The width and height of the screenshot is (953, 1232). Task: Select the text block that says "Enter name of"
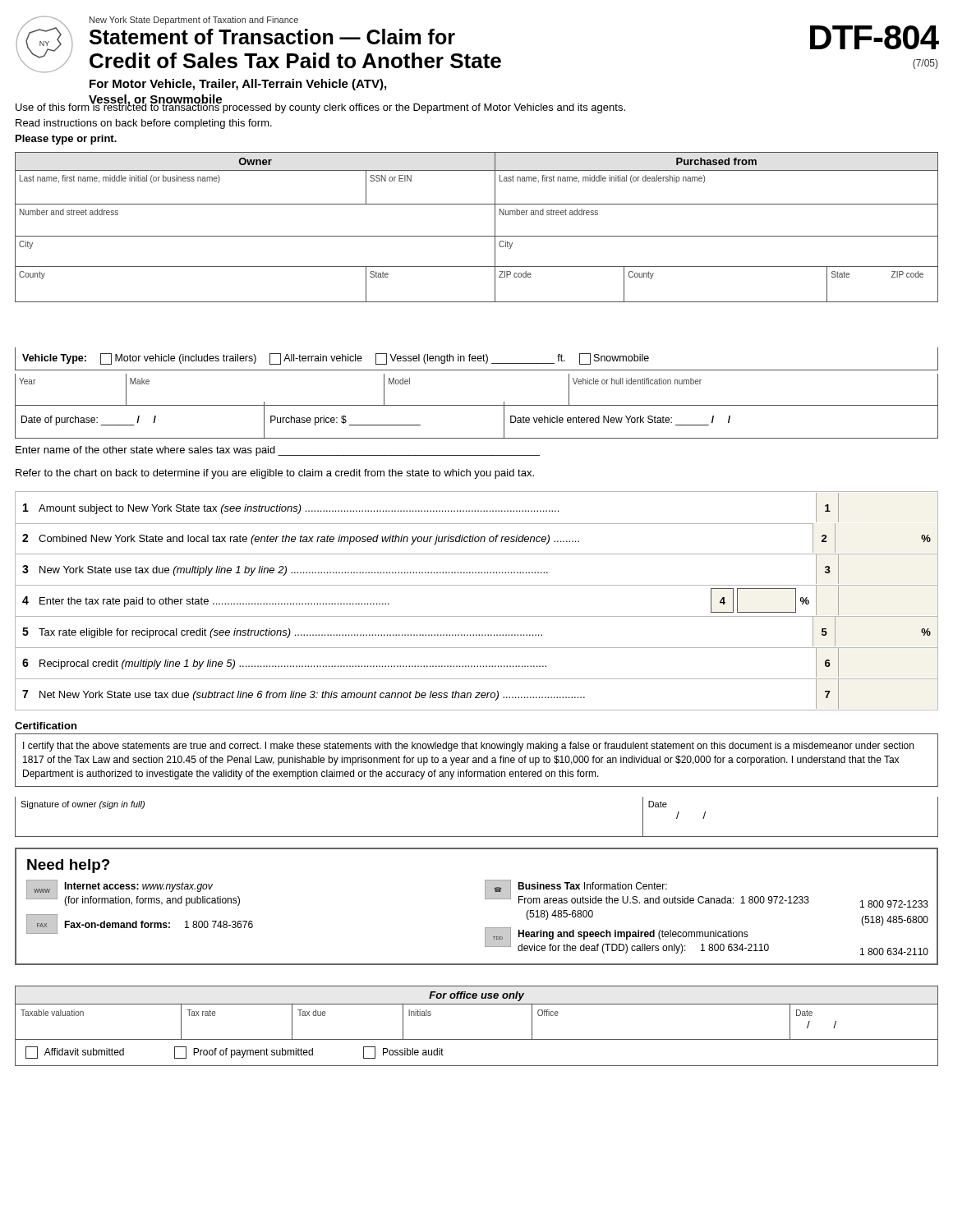277,450
